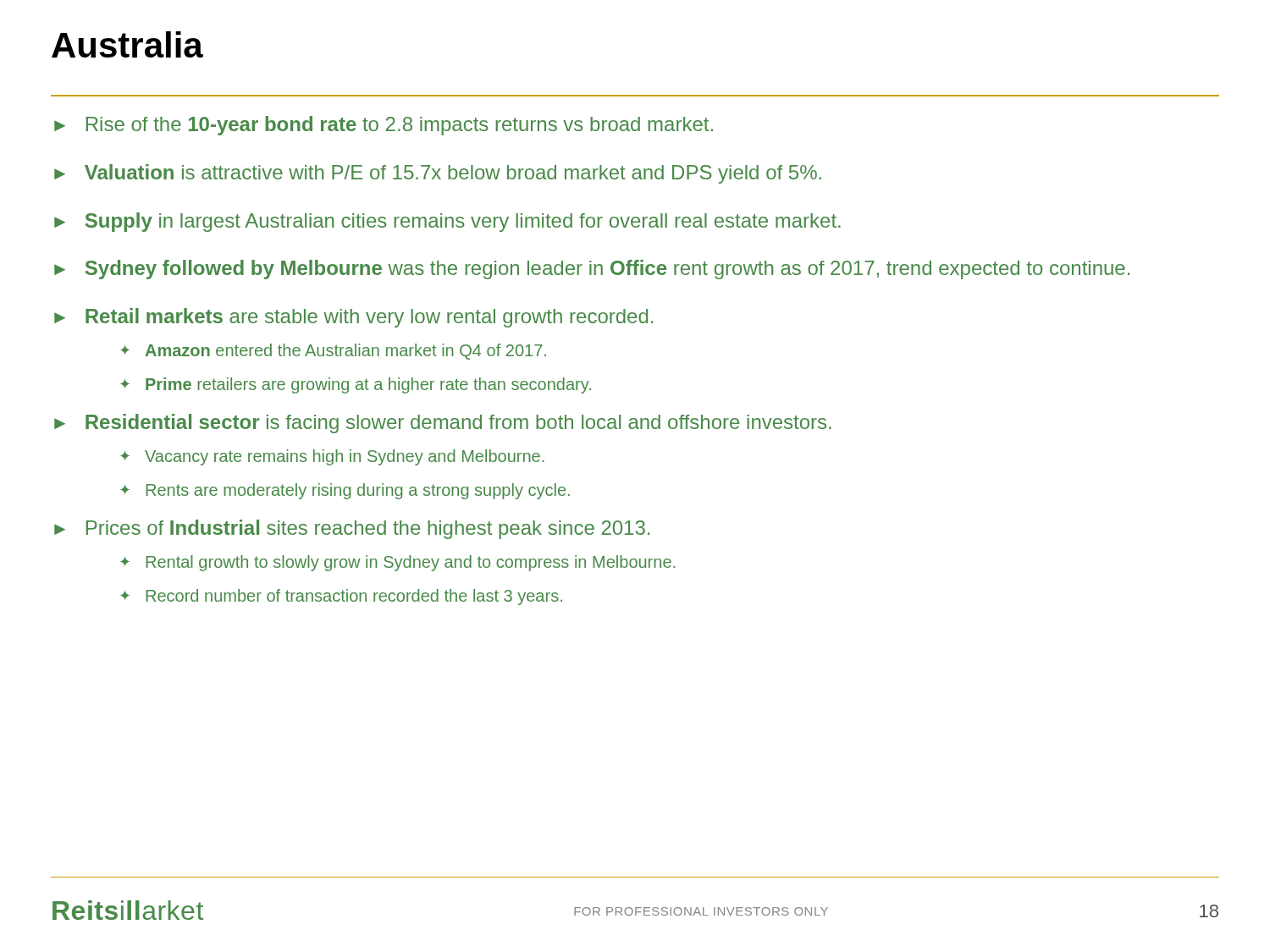
Task: Point to the text block starting "✦ Rental growth to slowly grow in Sydney"
Action: 398,562
